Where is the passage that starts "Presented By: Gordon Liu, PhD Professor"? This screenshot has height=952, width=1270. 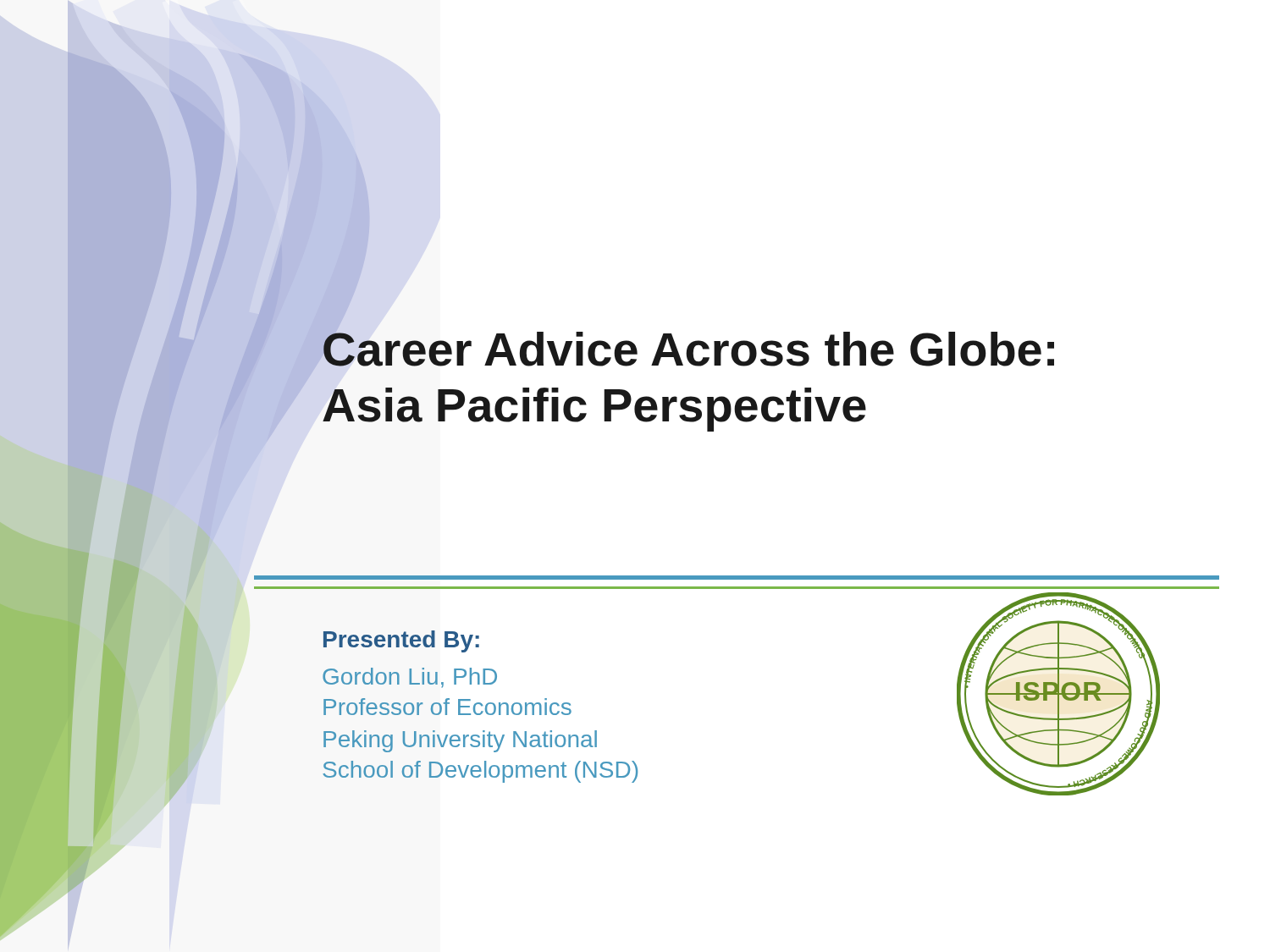click(x=550, y=706)
